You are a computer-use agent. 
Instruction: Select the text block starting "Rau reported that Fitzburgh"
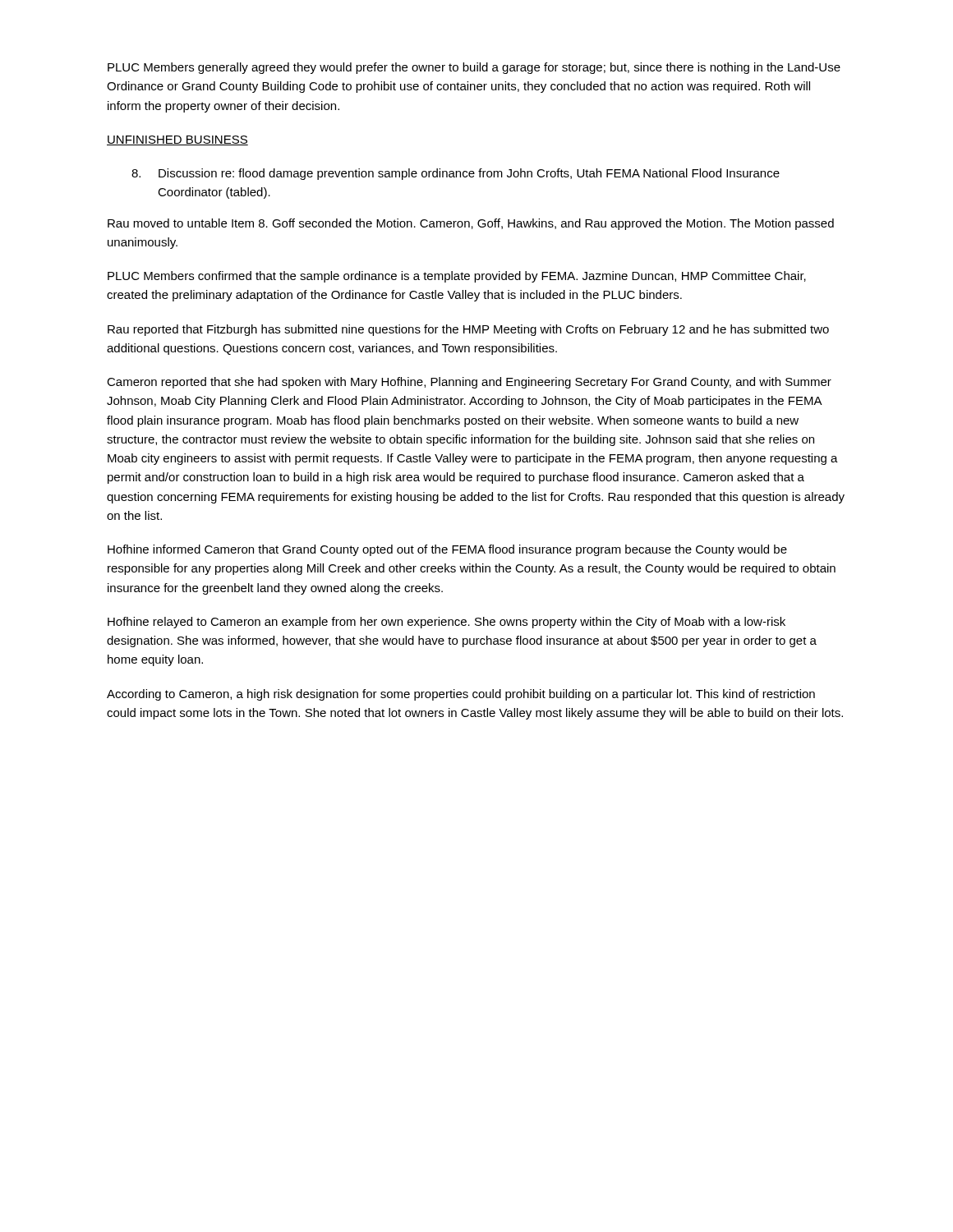468,338
